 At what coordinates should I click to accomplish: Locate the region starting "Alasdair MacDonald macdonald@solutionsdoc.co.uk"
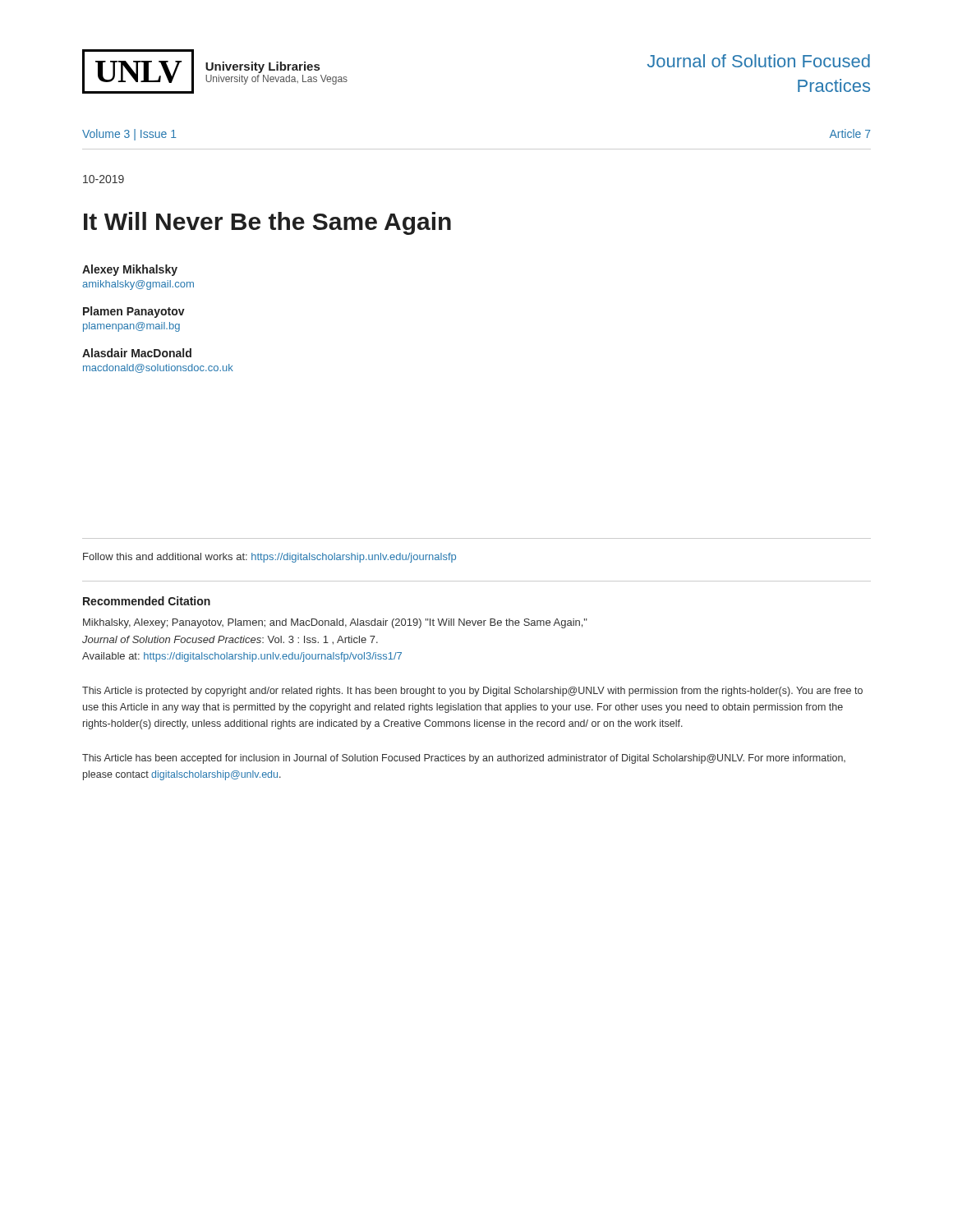click(137, 353)
